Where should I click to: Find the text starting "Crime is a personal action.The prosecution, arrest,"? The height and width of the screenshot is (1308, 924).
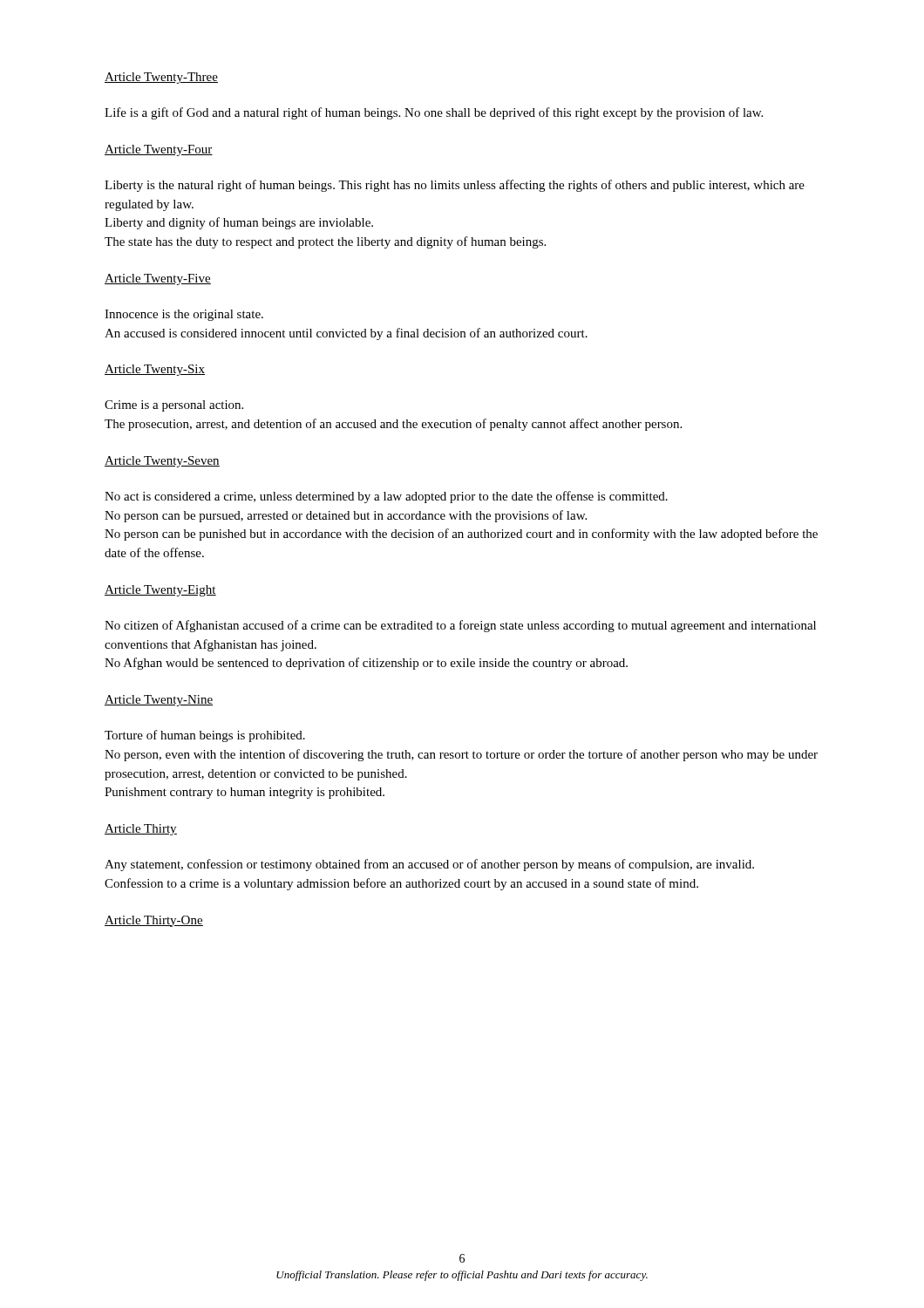[462, 415]
